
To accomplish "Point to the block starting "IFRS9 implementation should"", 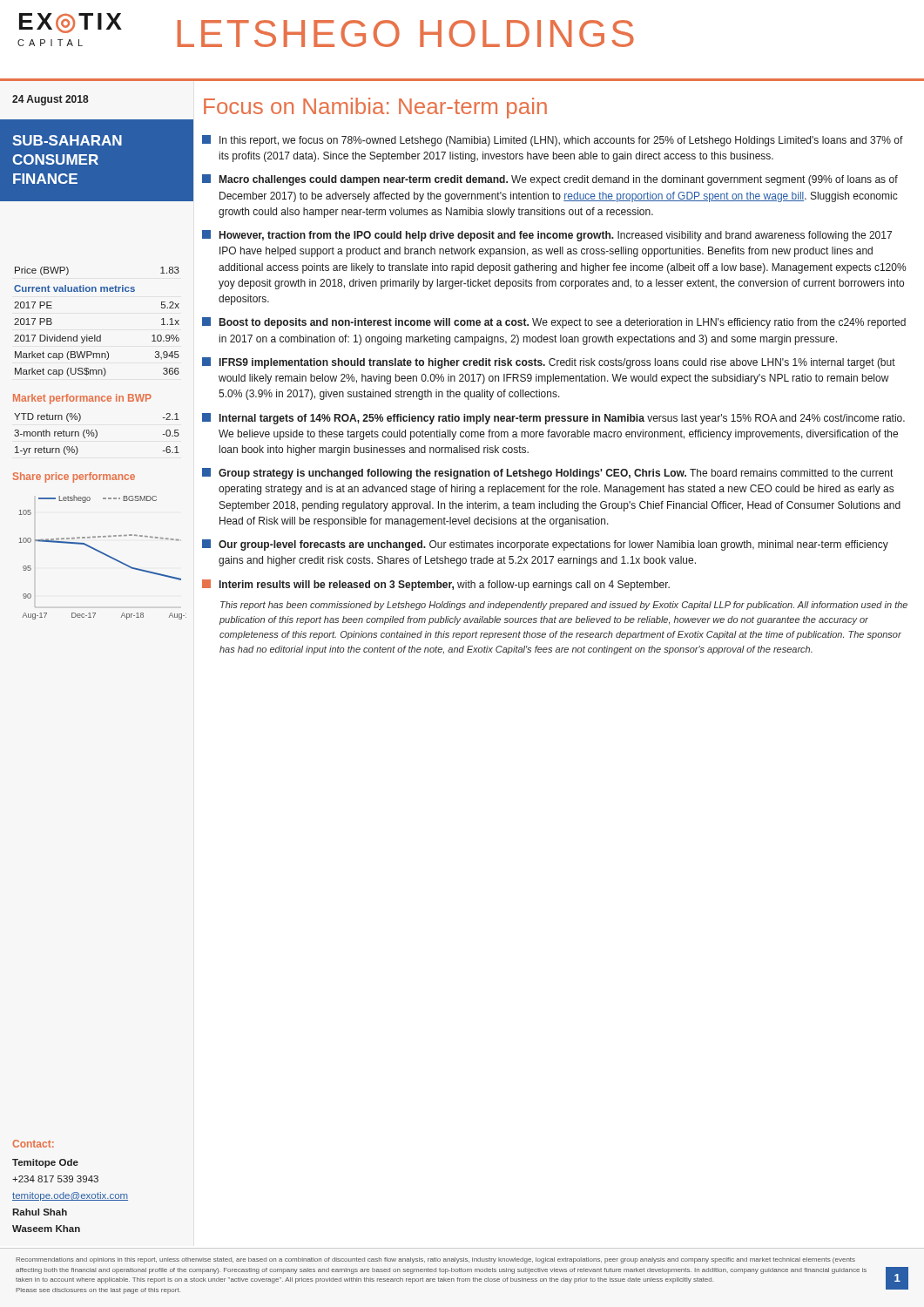I will (x=555, y=378).
